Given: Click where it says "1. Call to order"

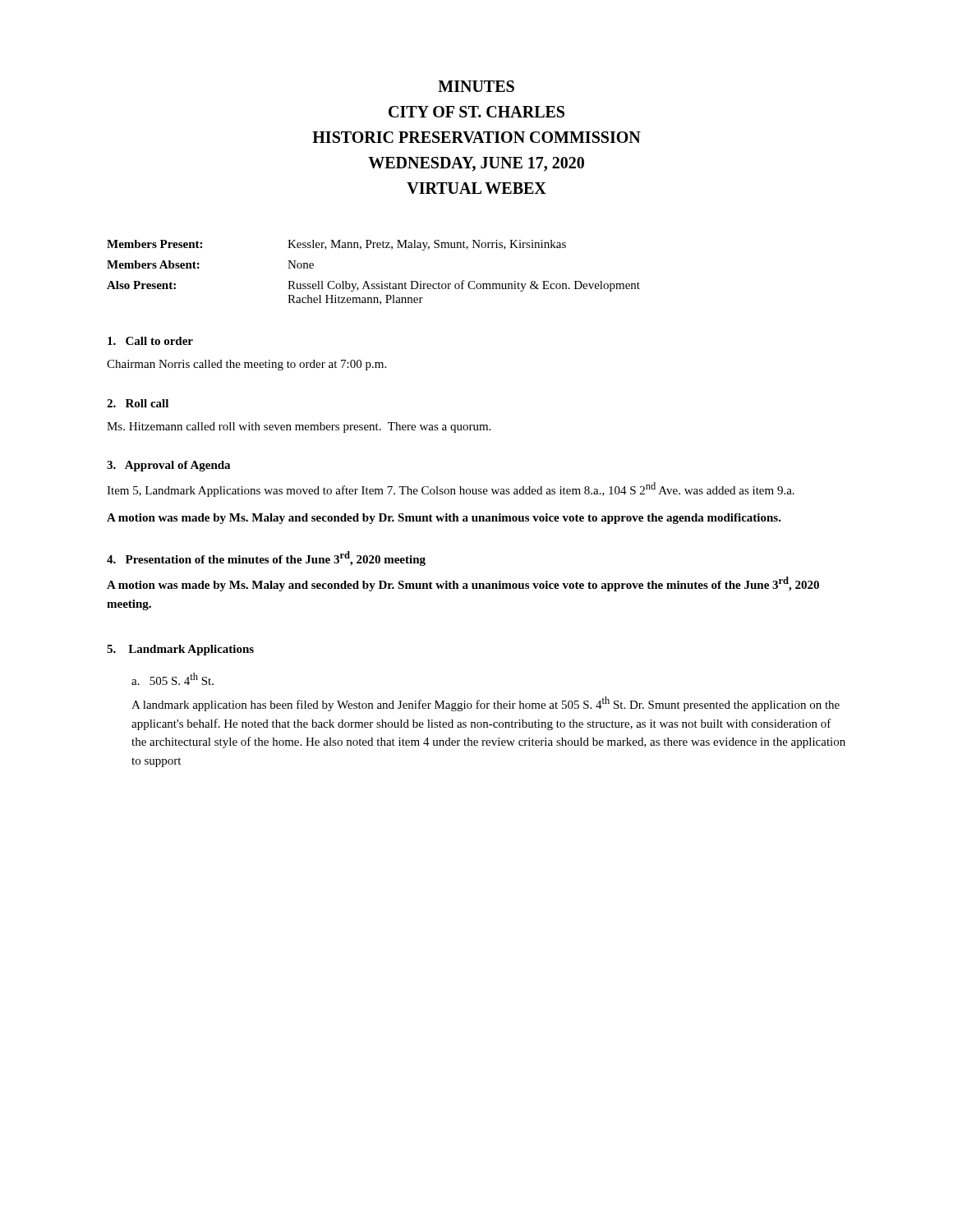Looking at the screenshot, I should (x=150, y=341).
